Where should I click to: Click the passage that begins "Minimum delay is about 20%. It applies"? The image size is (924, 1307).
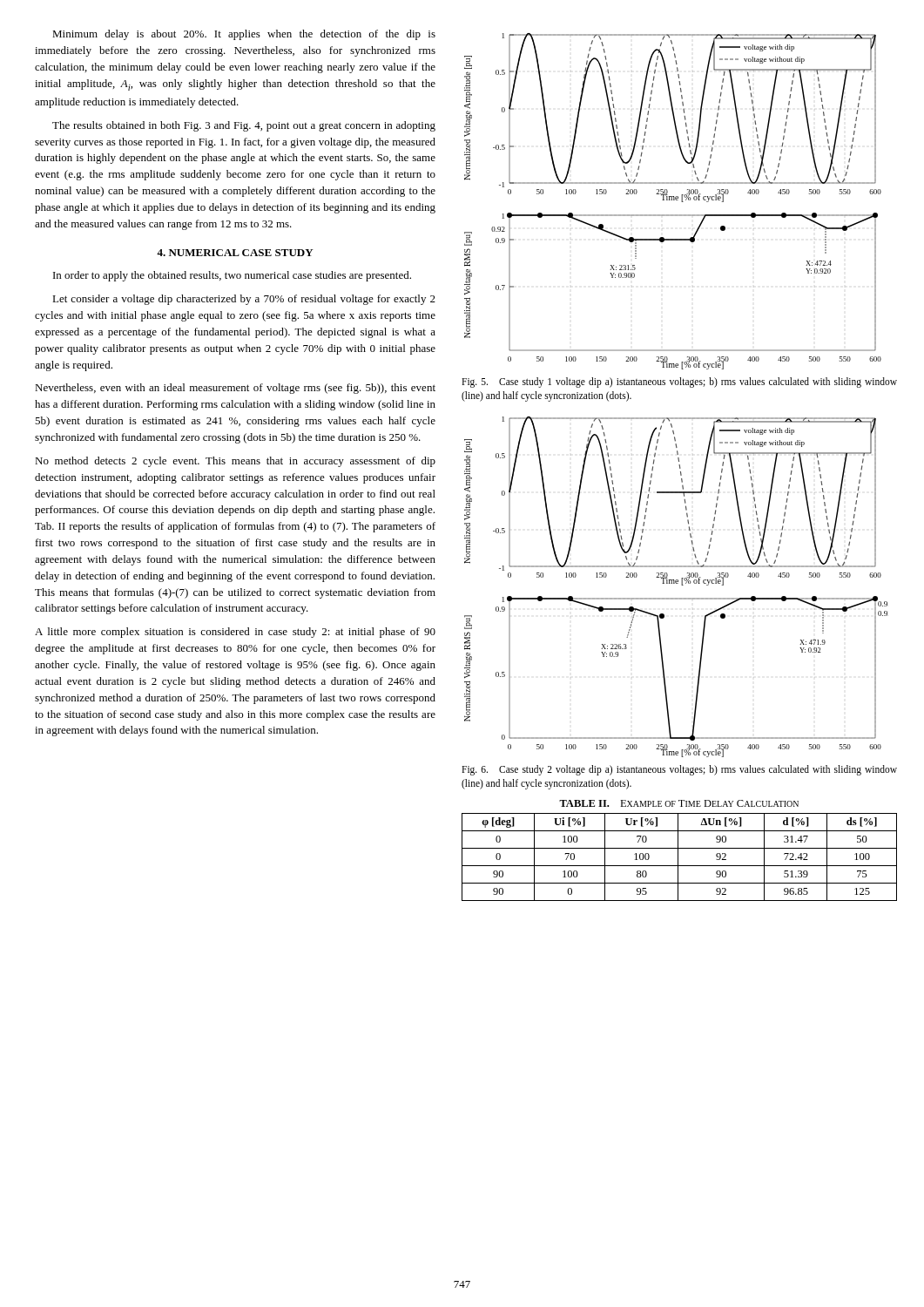click(235, 129)
